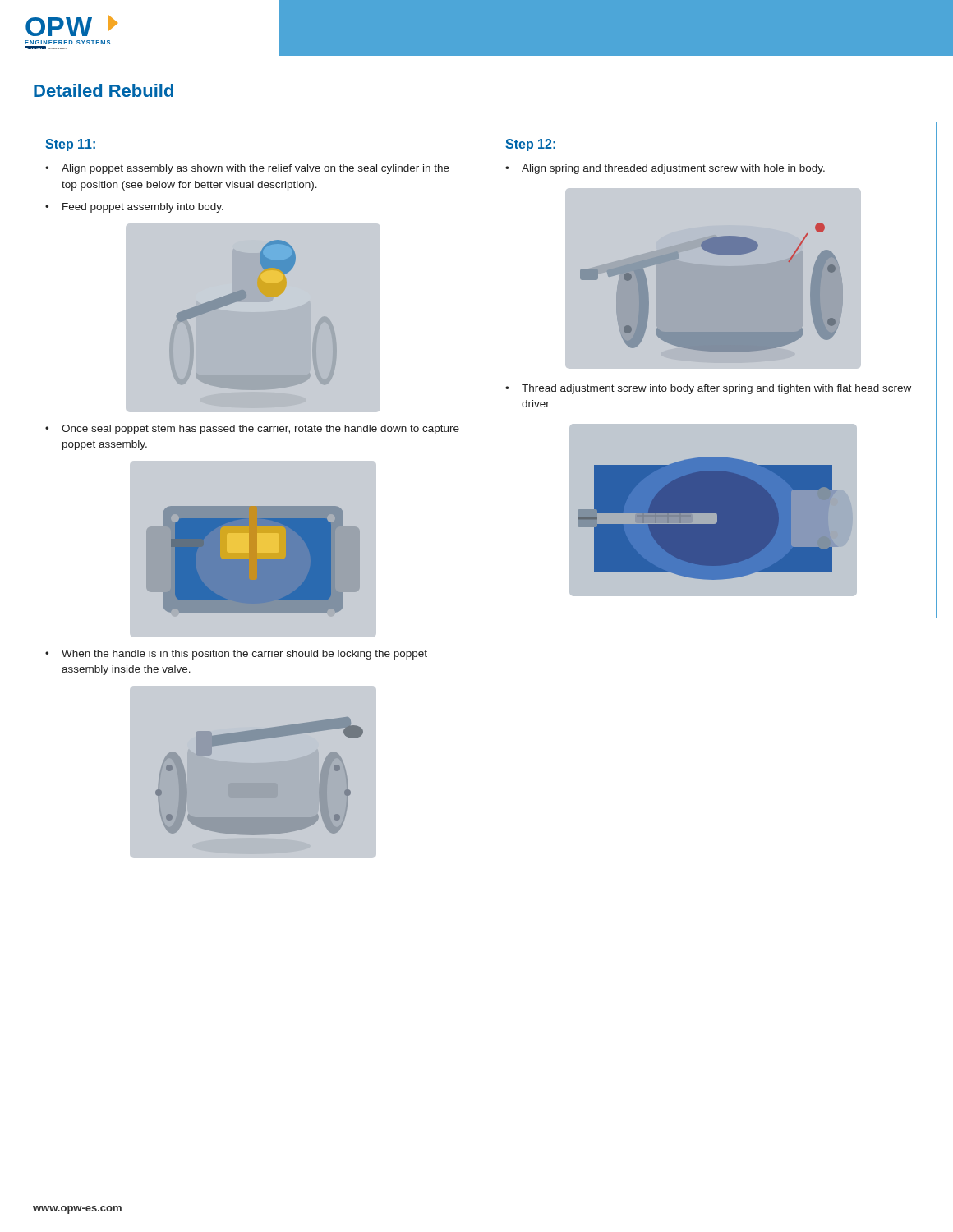Screen dimensions: 1232x953
Task: Locate the list item that says "• Thread adjustment"
Action: [x=713, y=396]
